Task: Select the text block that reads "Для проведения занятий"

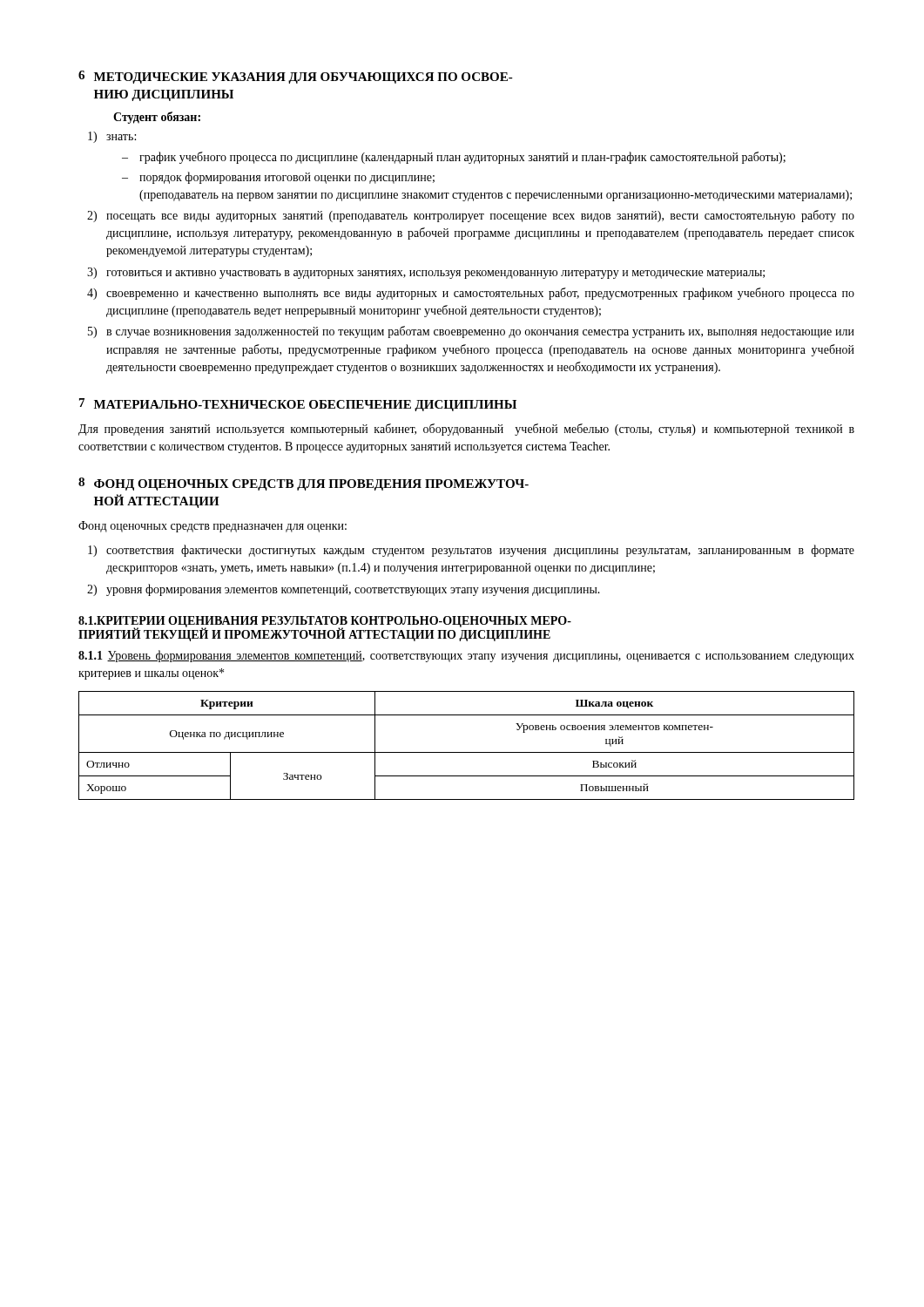Action: pyautogui.click(x=466, y=438)
